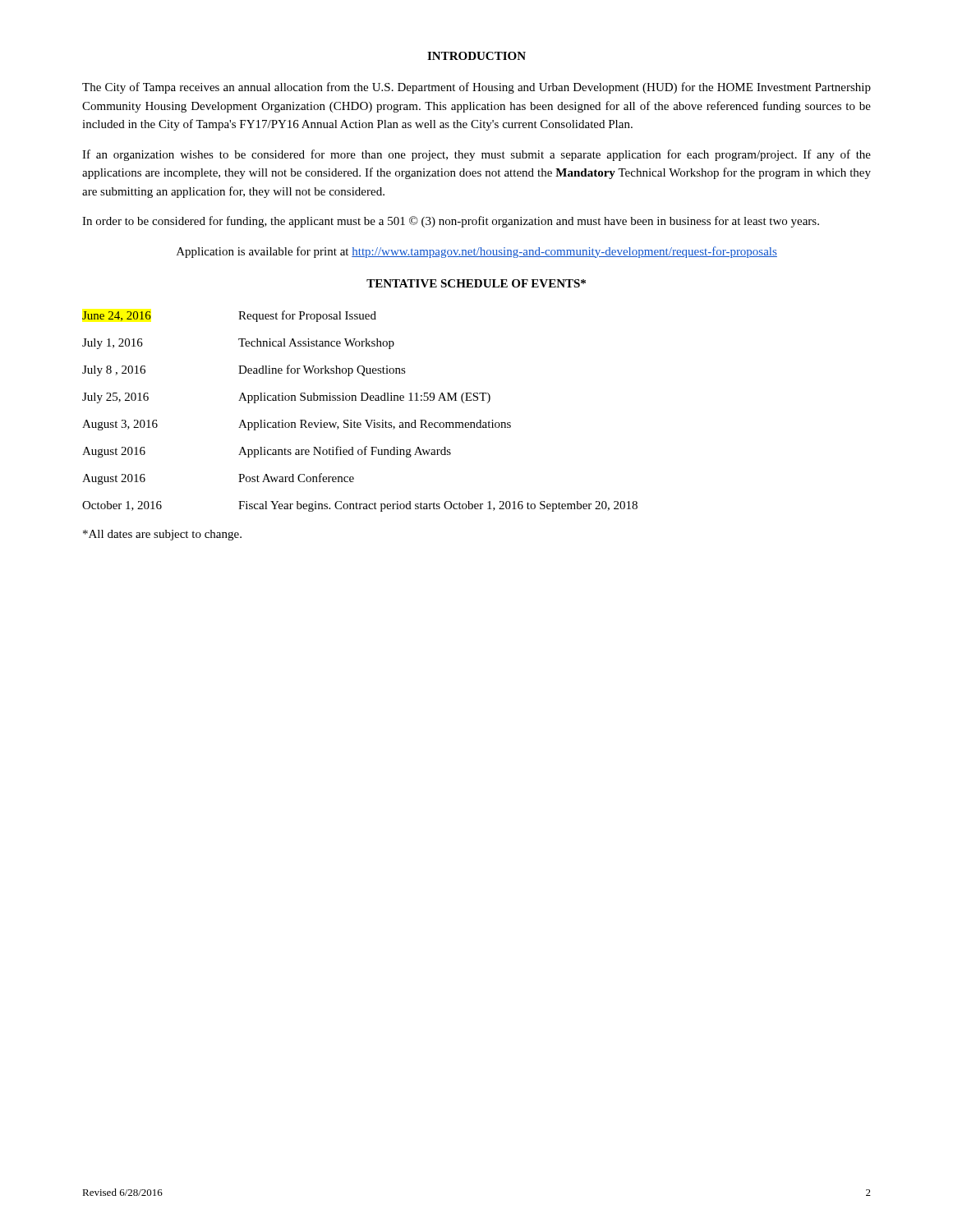953x1232 pixels.
Task: Locate the text starting "The City of Tampa receives"
Action: point(476,106)
